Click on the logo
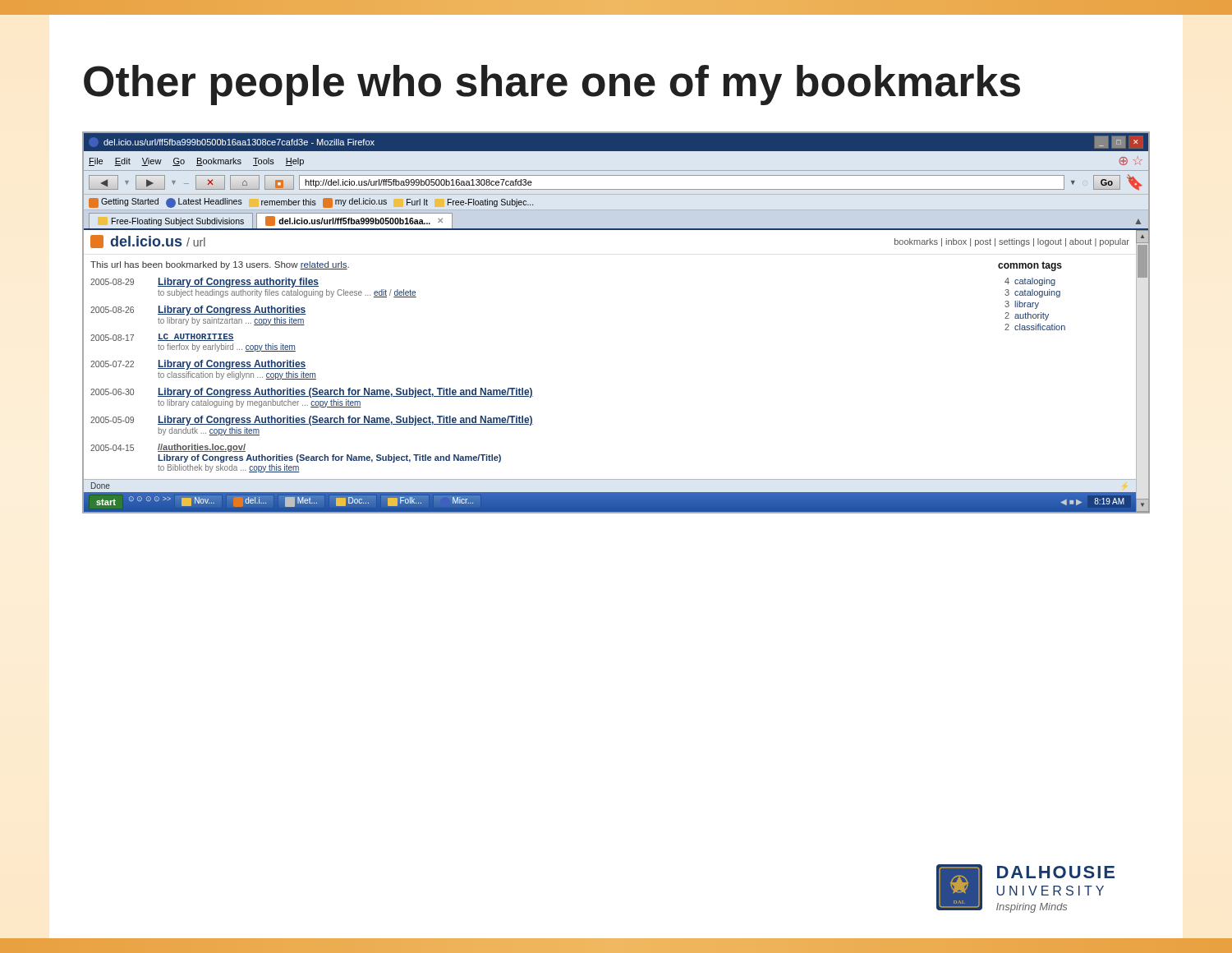Screen dimensions: 953x1232 1025,887
